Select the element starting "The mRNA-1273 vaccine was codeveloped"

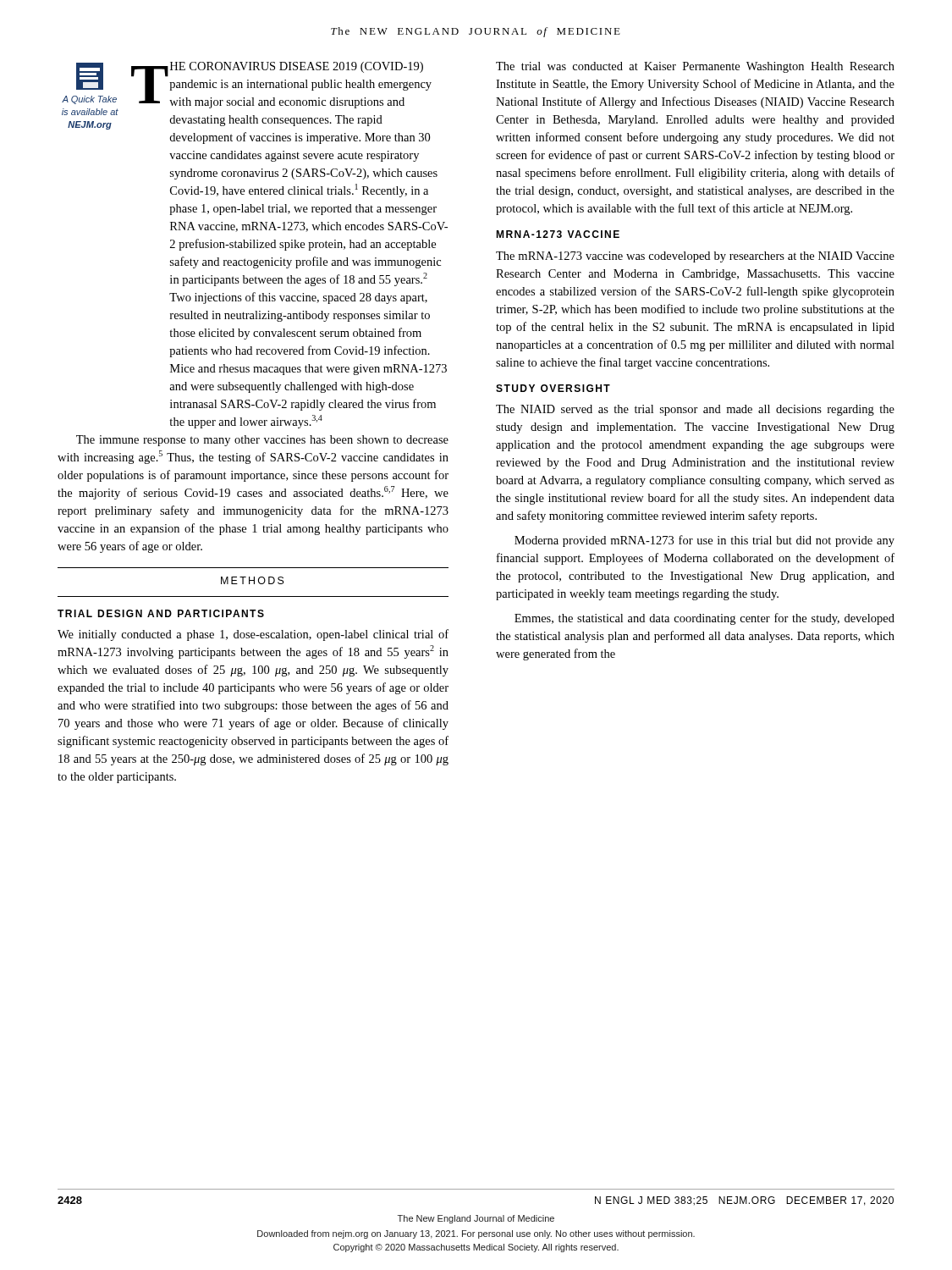coord(695,309)
